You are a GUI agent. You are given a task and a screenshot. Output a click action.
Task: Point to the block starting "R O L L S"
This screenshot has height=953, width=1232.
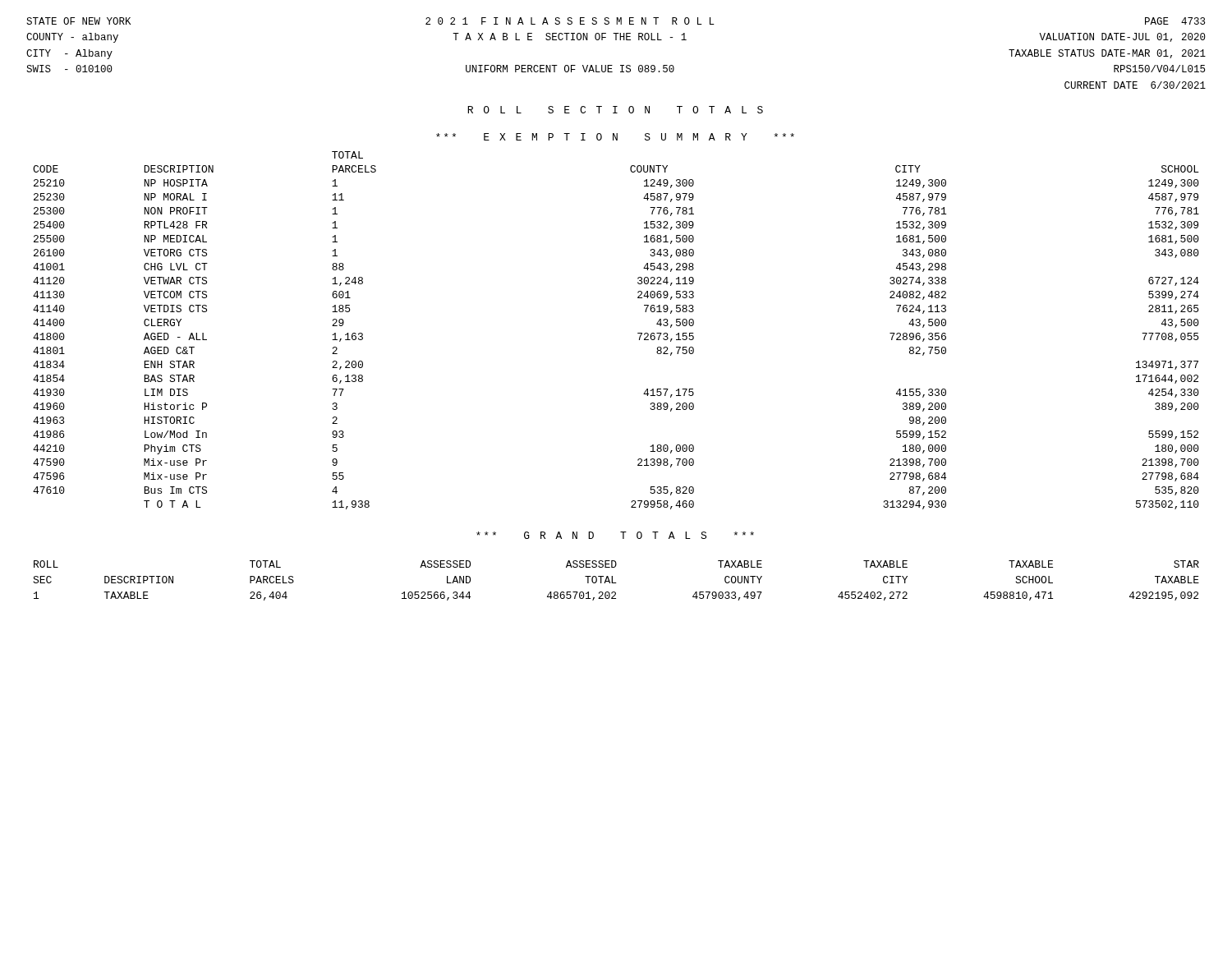(616, 110)
